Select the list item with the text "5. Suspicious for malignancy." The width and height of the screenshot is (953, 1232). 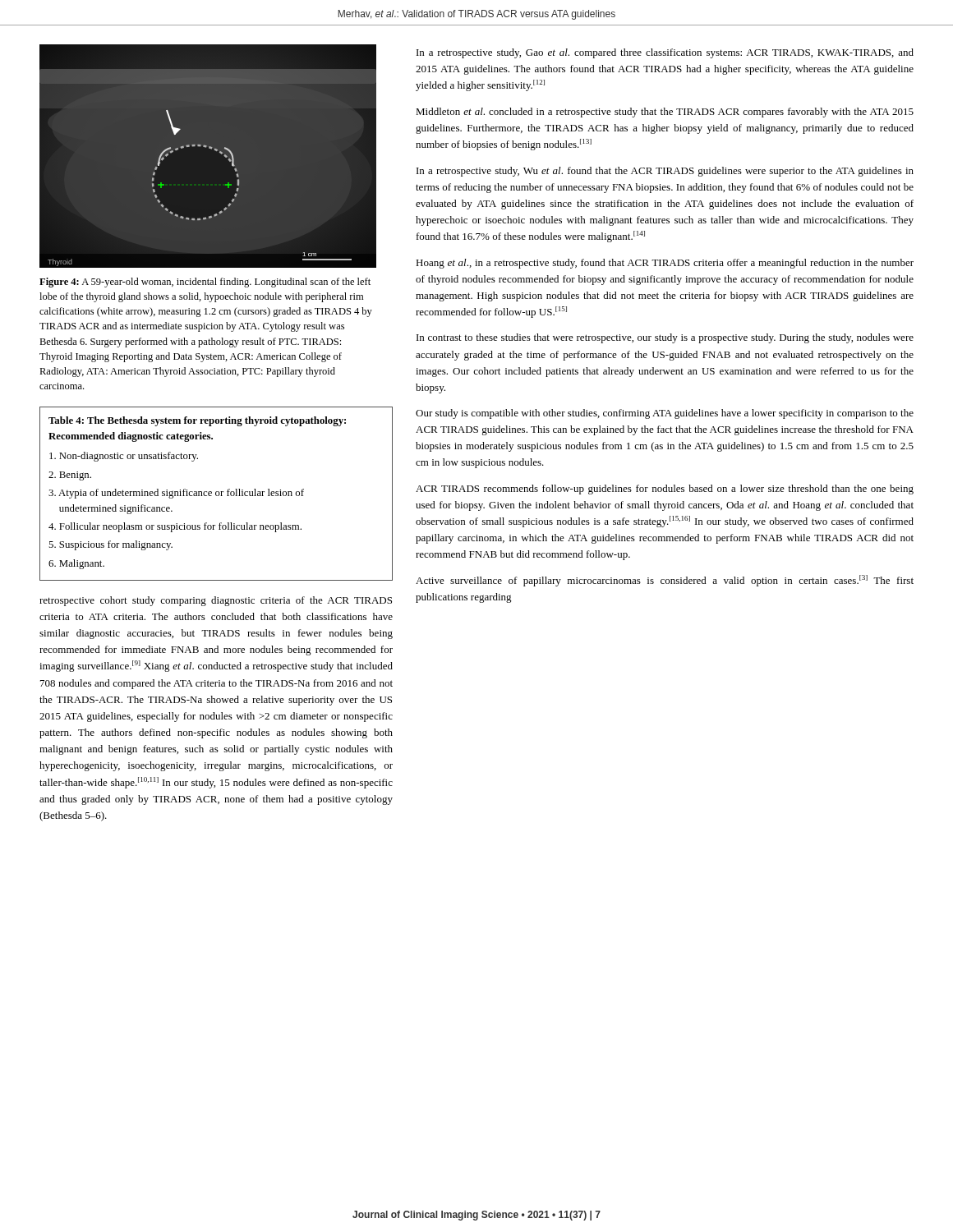click(x=111, y=545)
